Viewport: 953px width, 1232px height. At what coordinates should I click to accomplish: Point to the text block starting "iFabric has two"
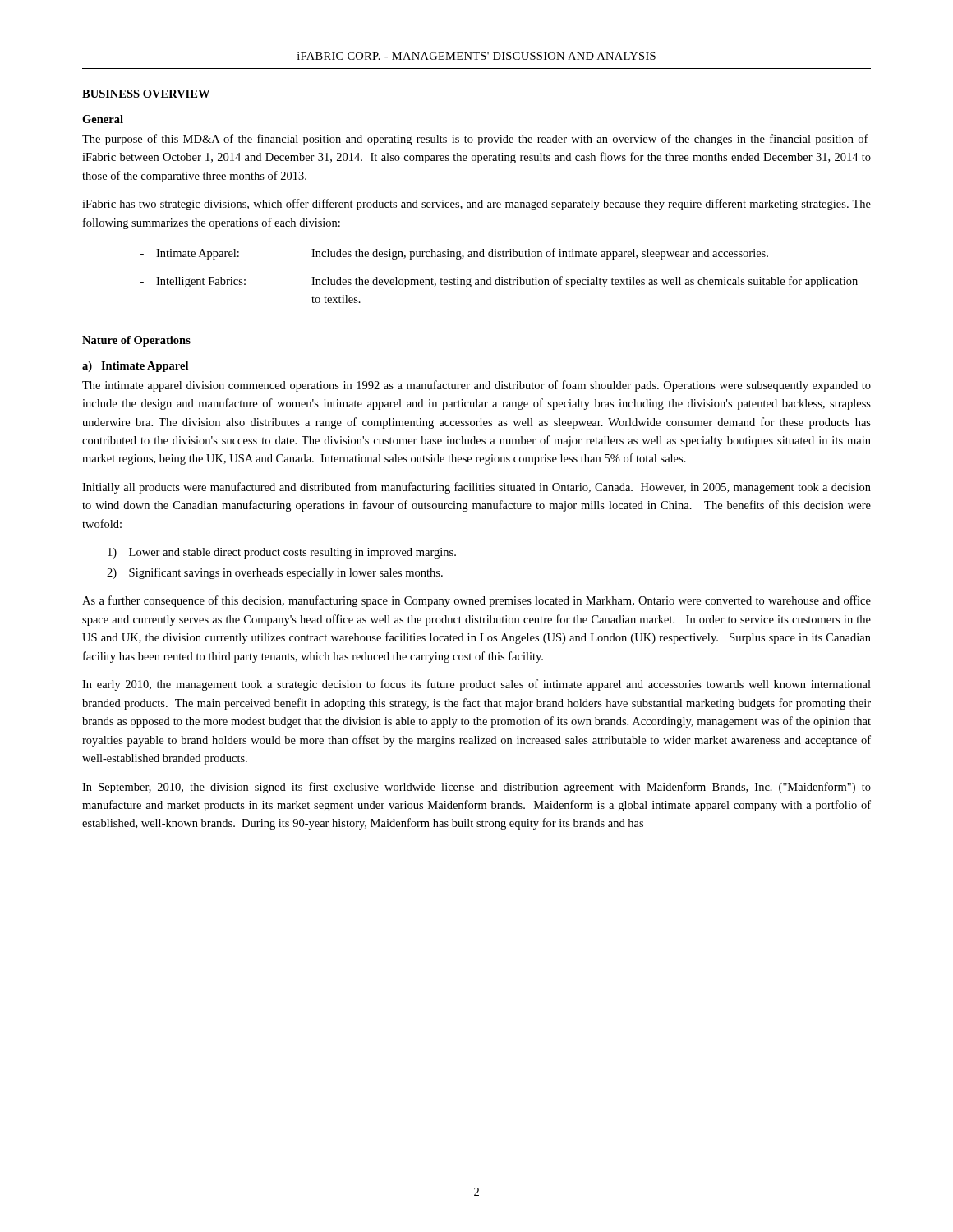476,213
